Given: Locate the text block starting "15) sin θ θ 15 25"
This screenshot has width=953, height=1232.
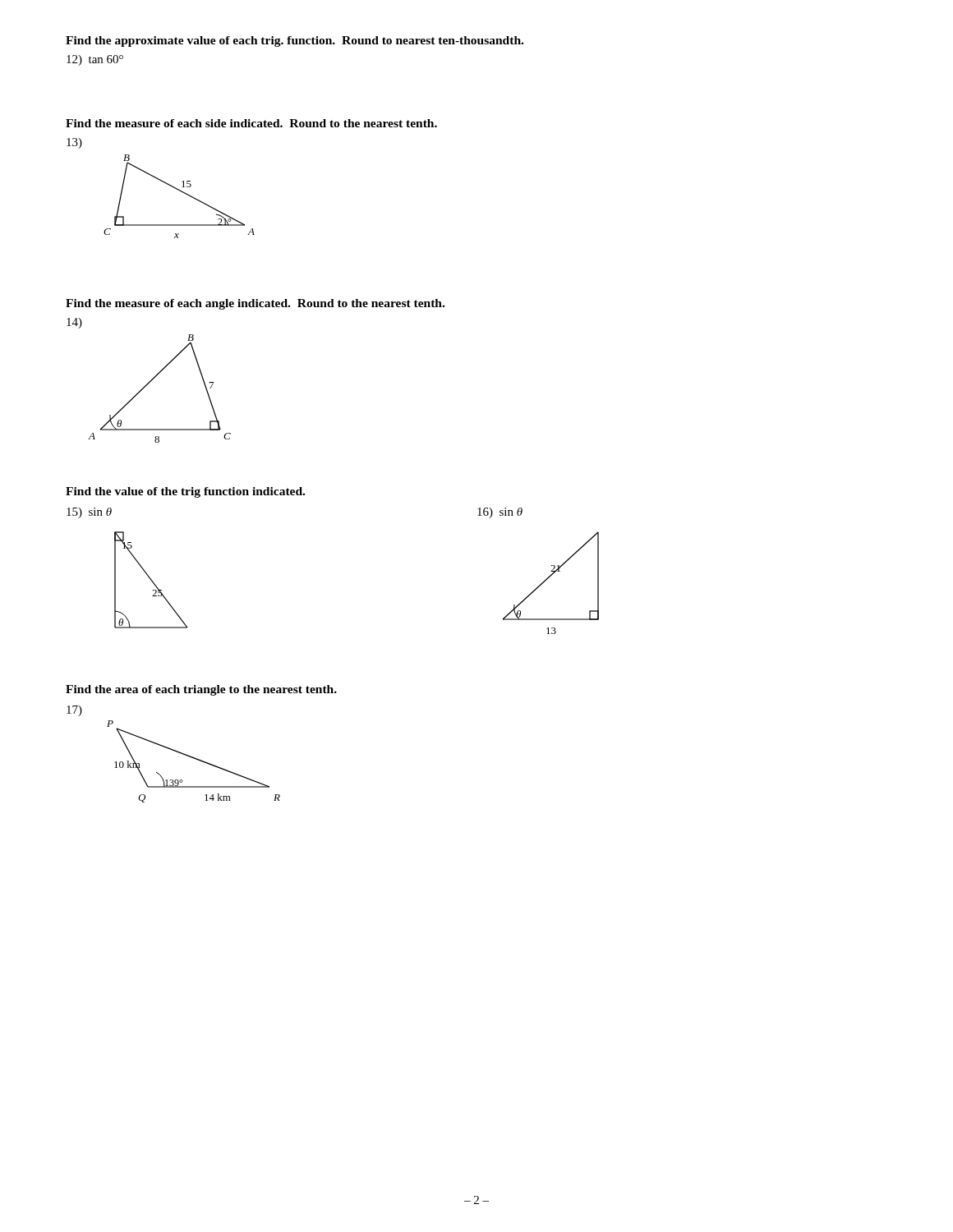Looking at the screenshot, I should (x=89, y=513).
